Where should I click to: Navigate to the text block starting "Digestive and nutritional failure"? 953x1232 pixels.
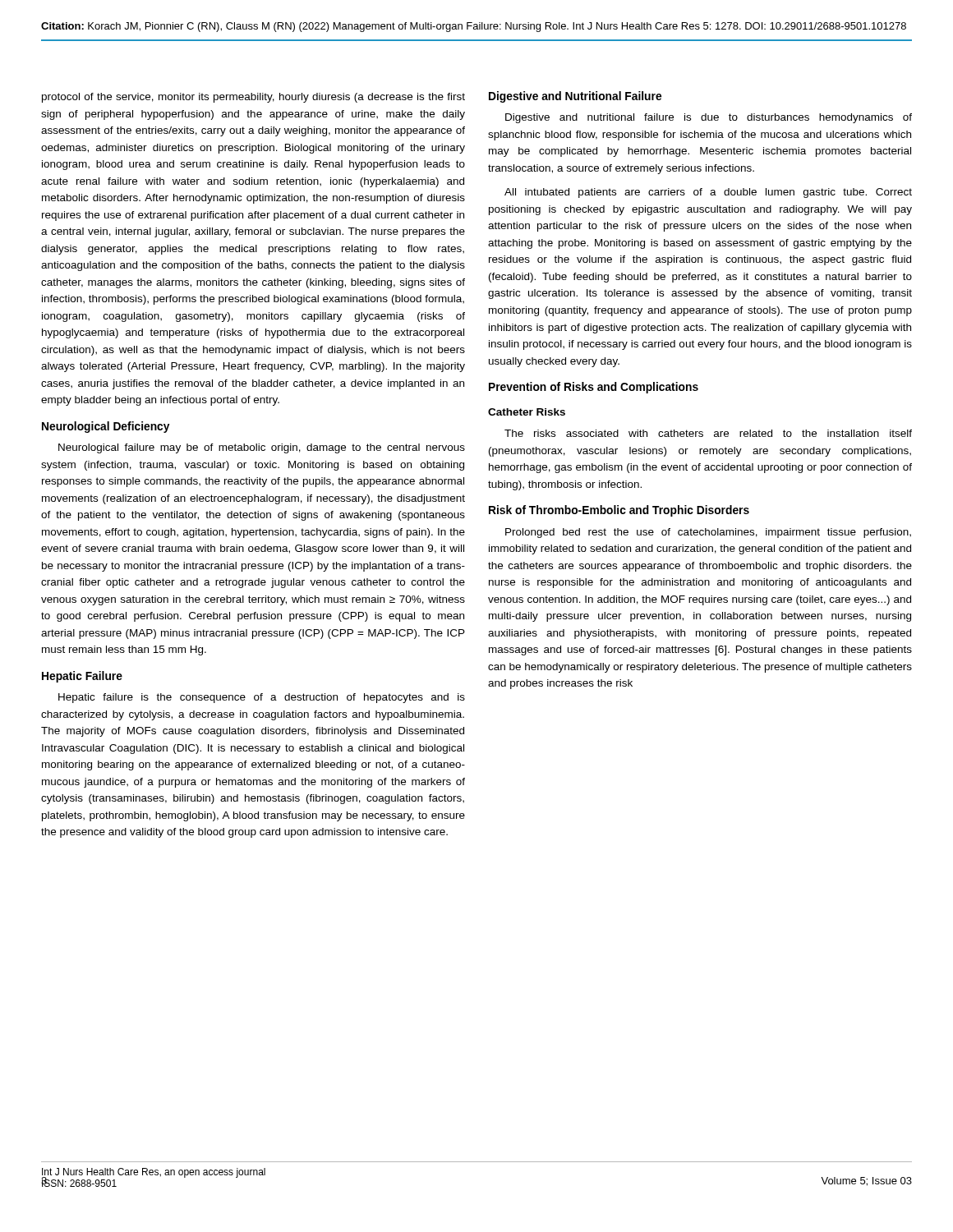click(700, 240)
